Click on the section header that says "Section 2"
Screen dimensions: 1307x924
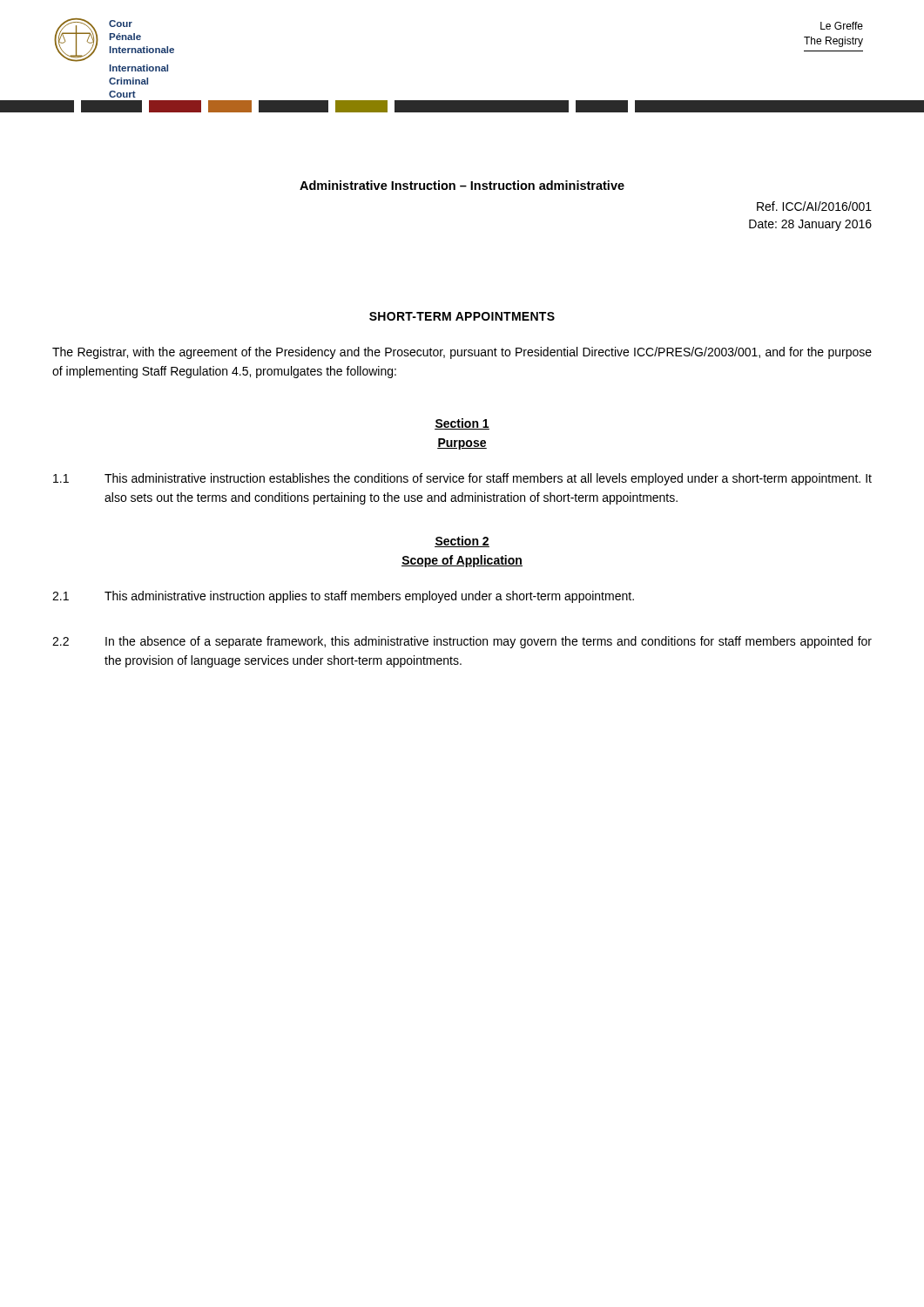click(462, 541)
